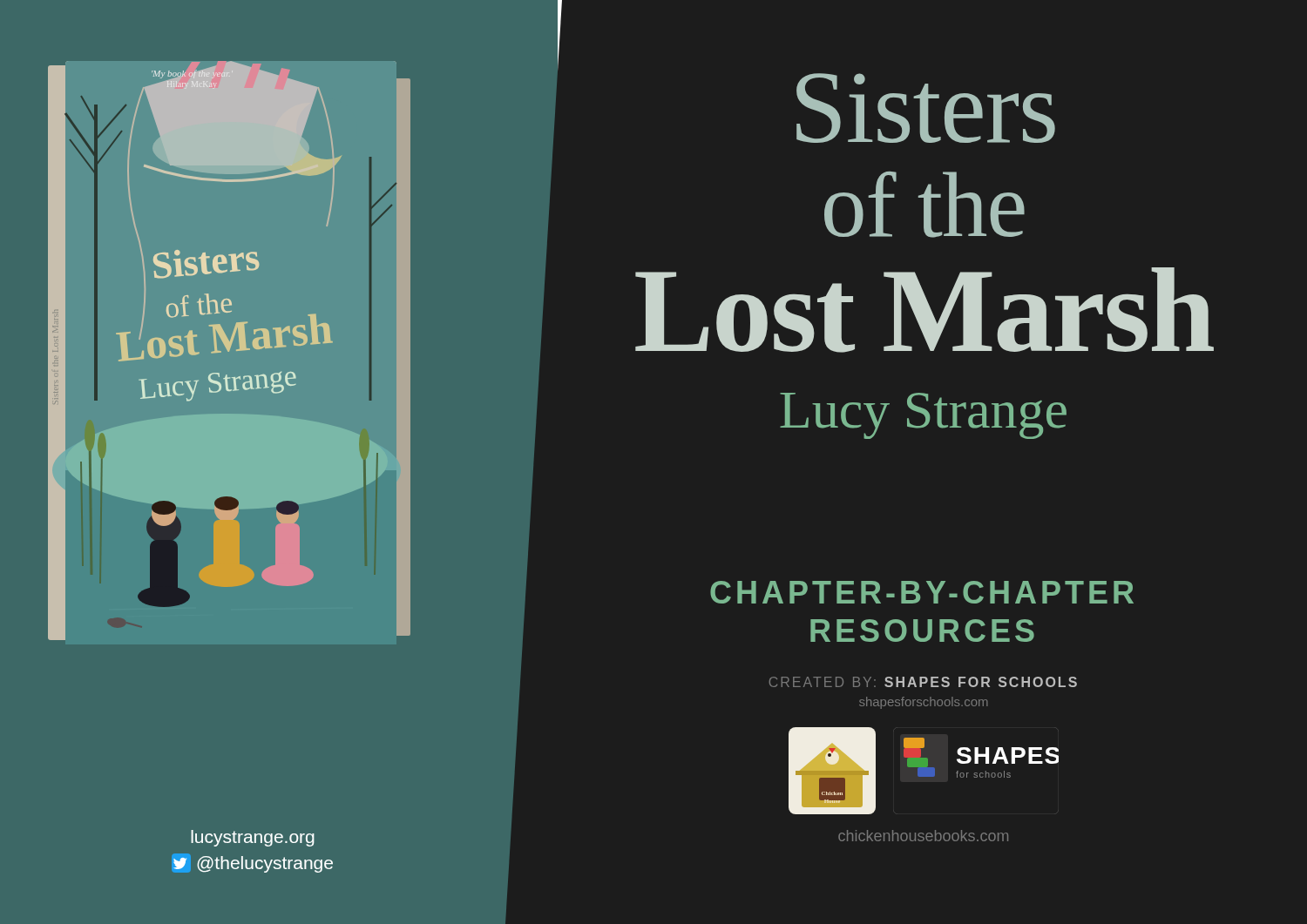Select the text starting "Sisters of the Lost"
Image resolution: width=1307 pixels, height=924 pixels.
pyautogui.click(x=924, y=248)
